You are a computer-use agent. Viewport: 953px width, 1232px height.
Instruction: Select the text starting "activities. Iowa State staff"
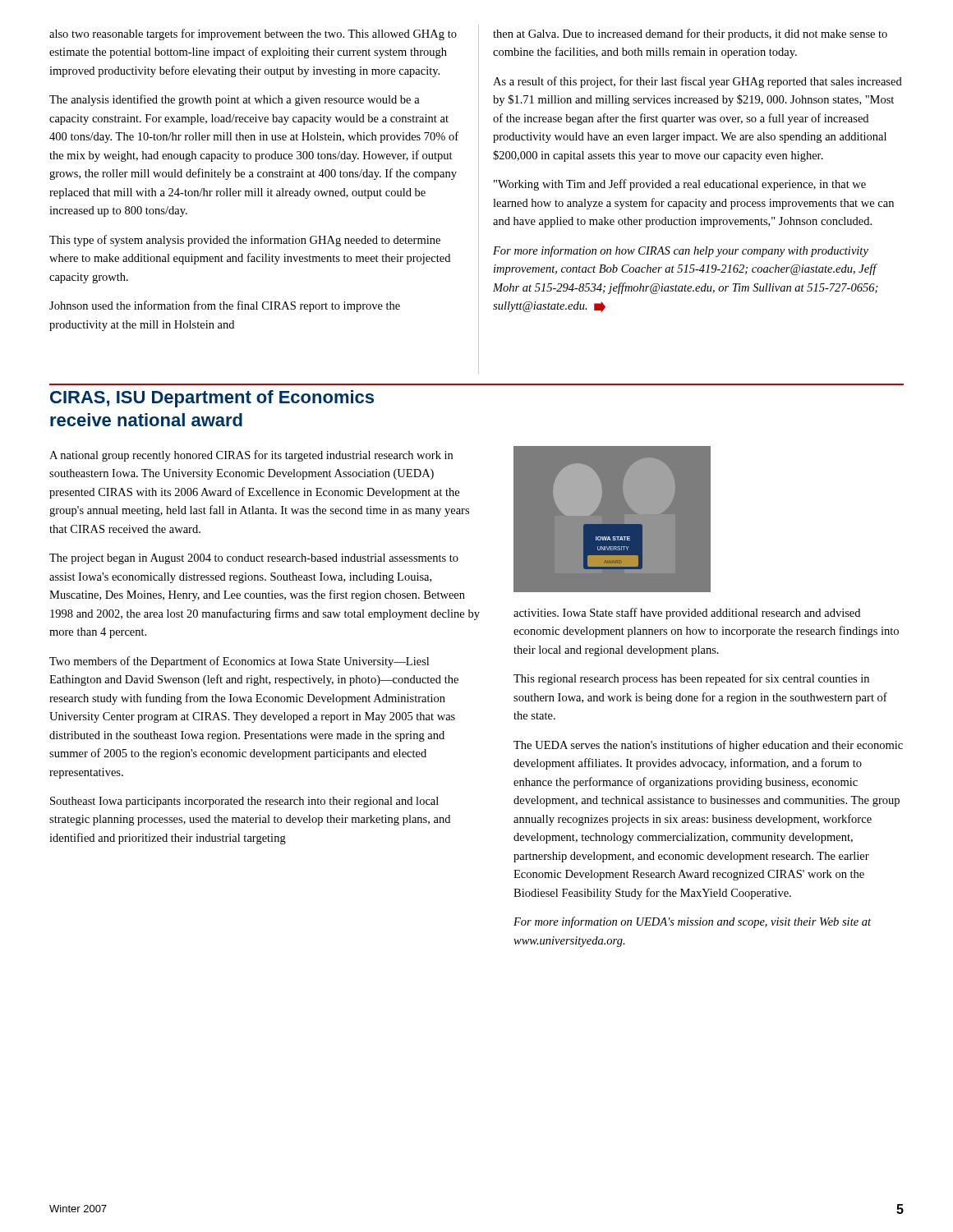pyautogui.click(x=709, y=777)
